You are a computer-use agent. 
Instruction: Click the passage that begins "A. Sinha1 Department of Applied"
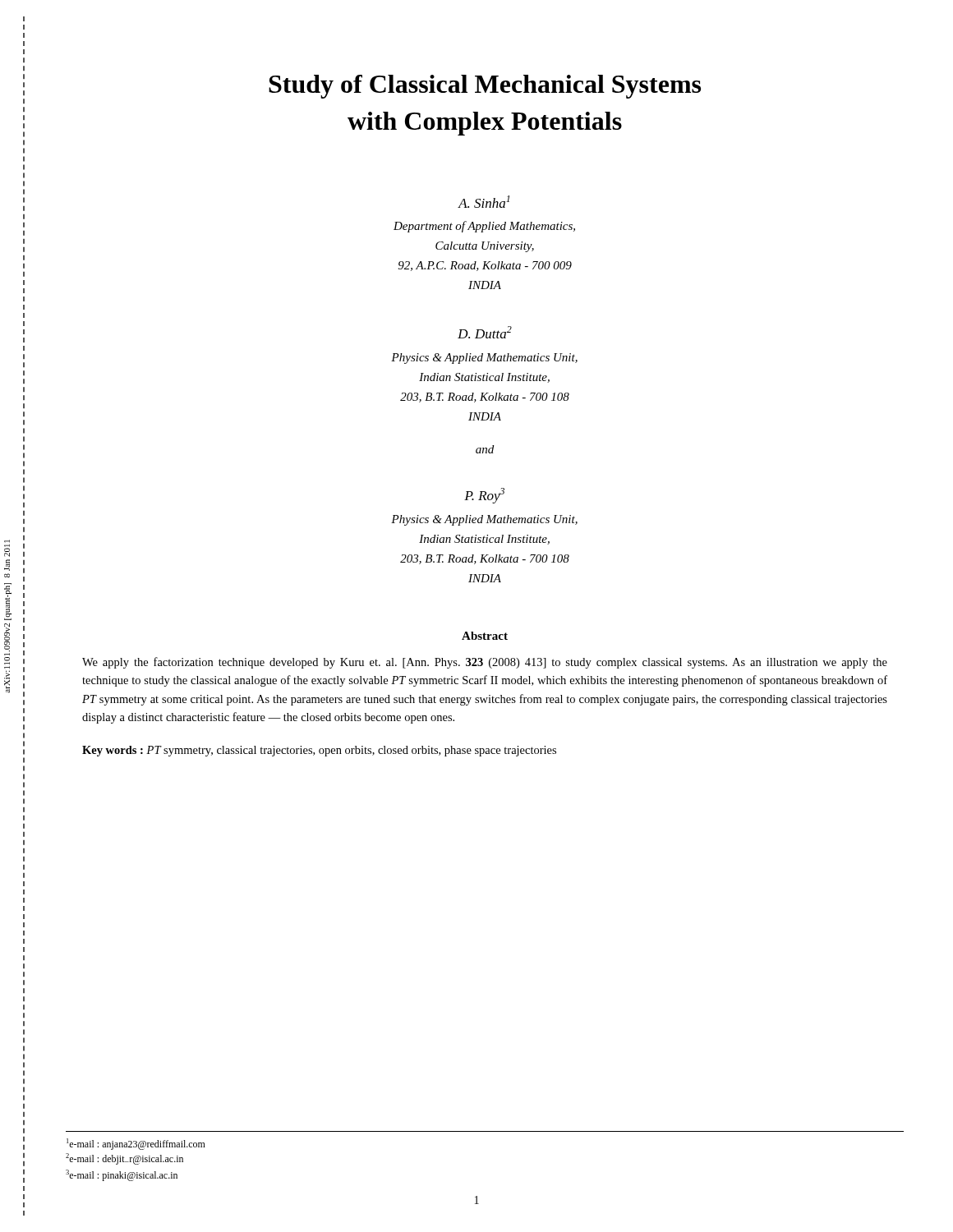[485, 244]
